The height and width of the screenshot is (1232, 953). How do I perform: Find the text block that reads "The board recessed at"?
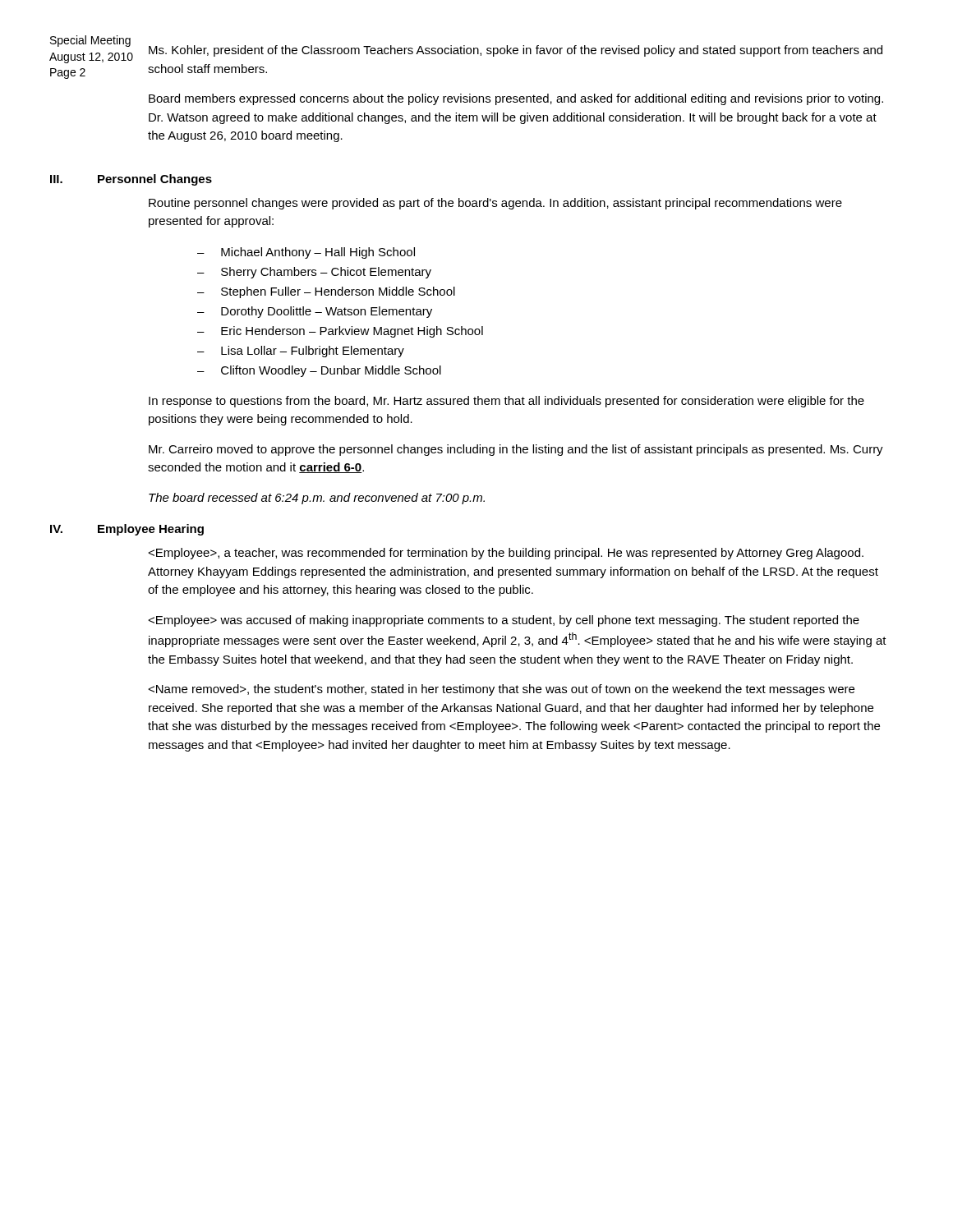click(x=317, y=497)
